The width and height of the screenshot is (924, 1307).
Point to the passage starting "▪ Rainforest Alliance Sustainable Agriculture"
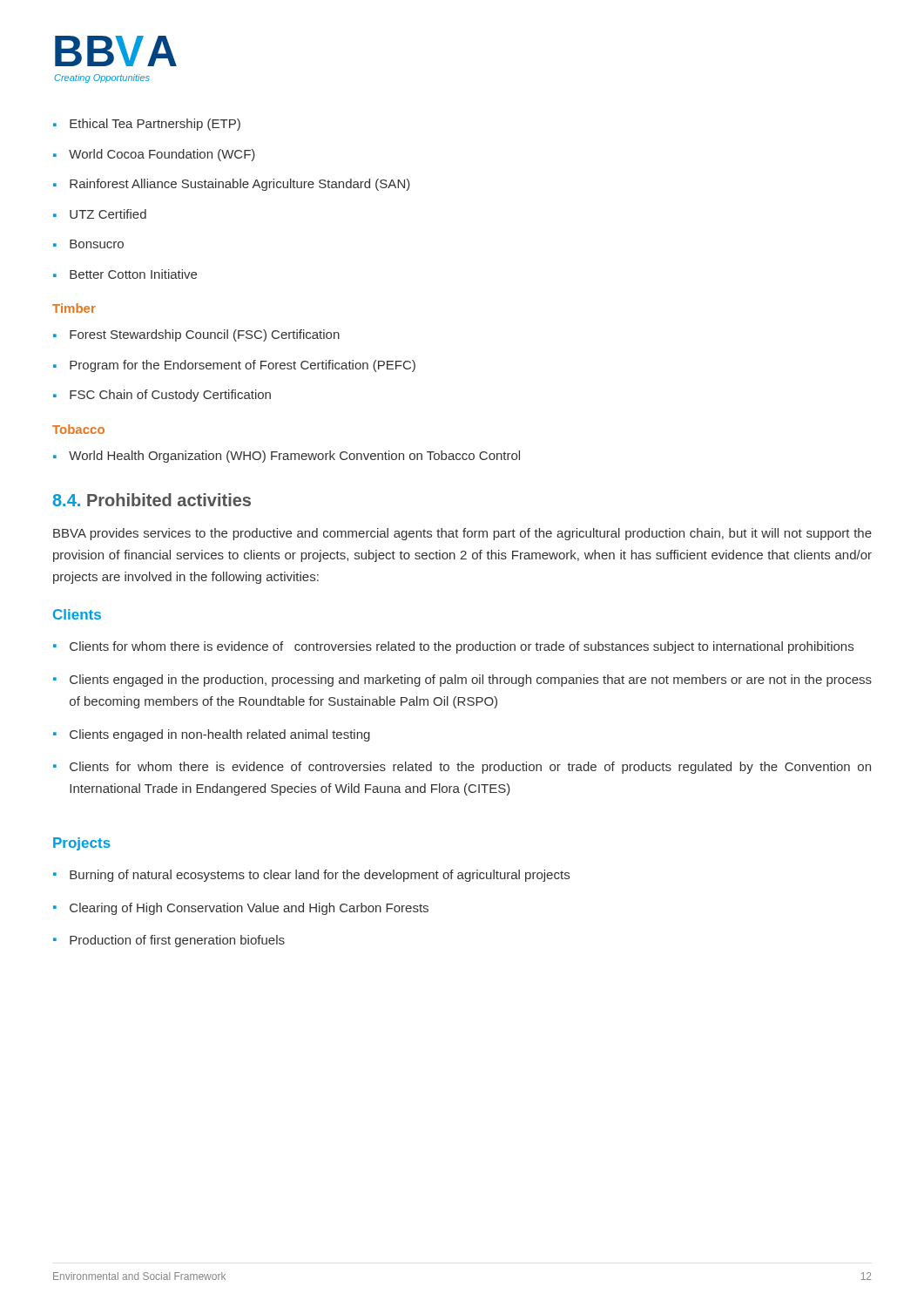tap(231, 184)
